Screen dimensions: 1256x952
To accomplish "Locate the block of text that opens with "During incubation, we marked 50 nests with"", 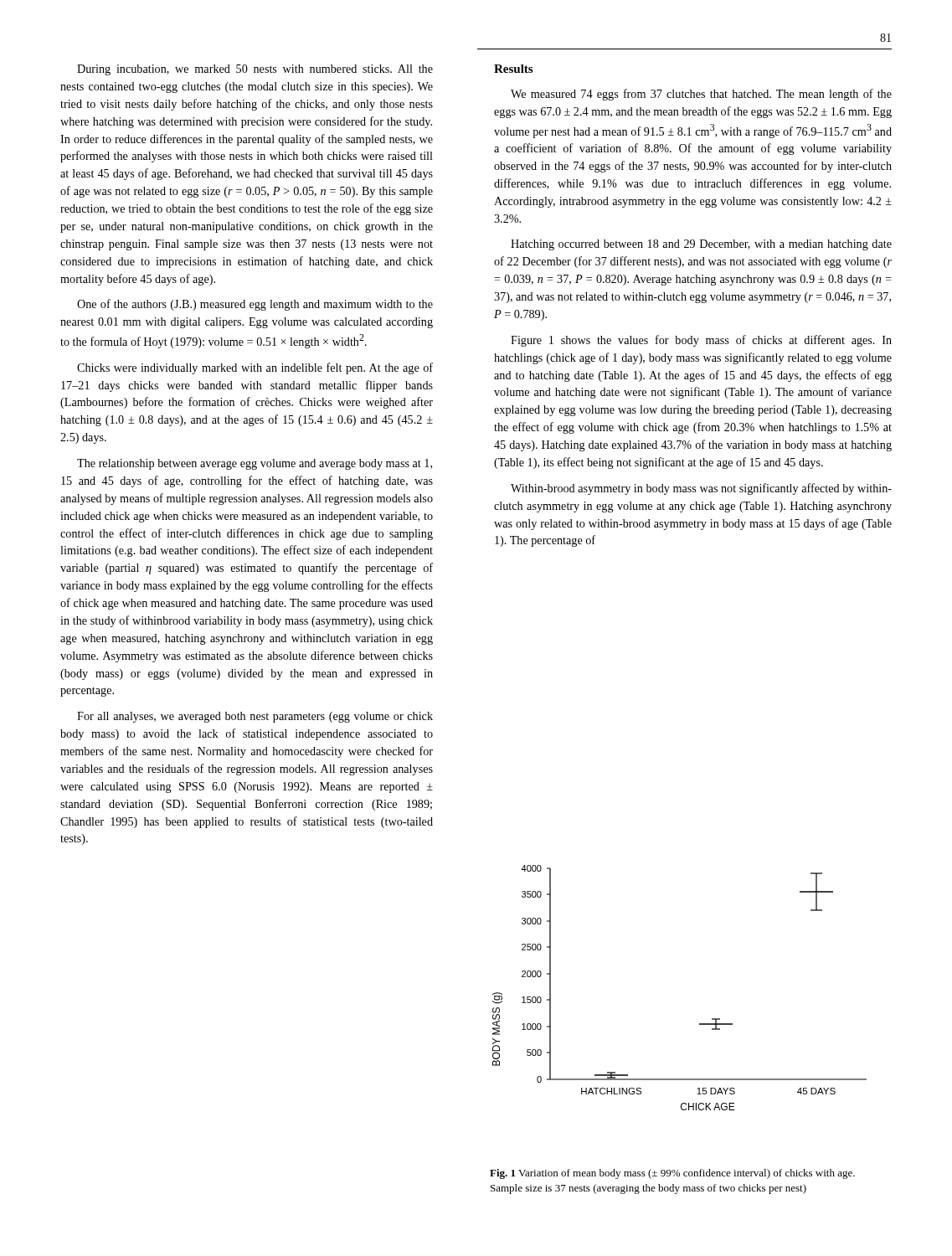I will click(247, 454).
